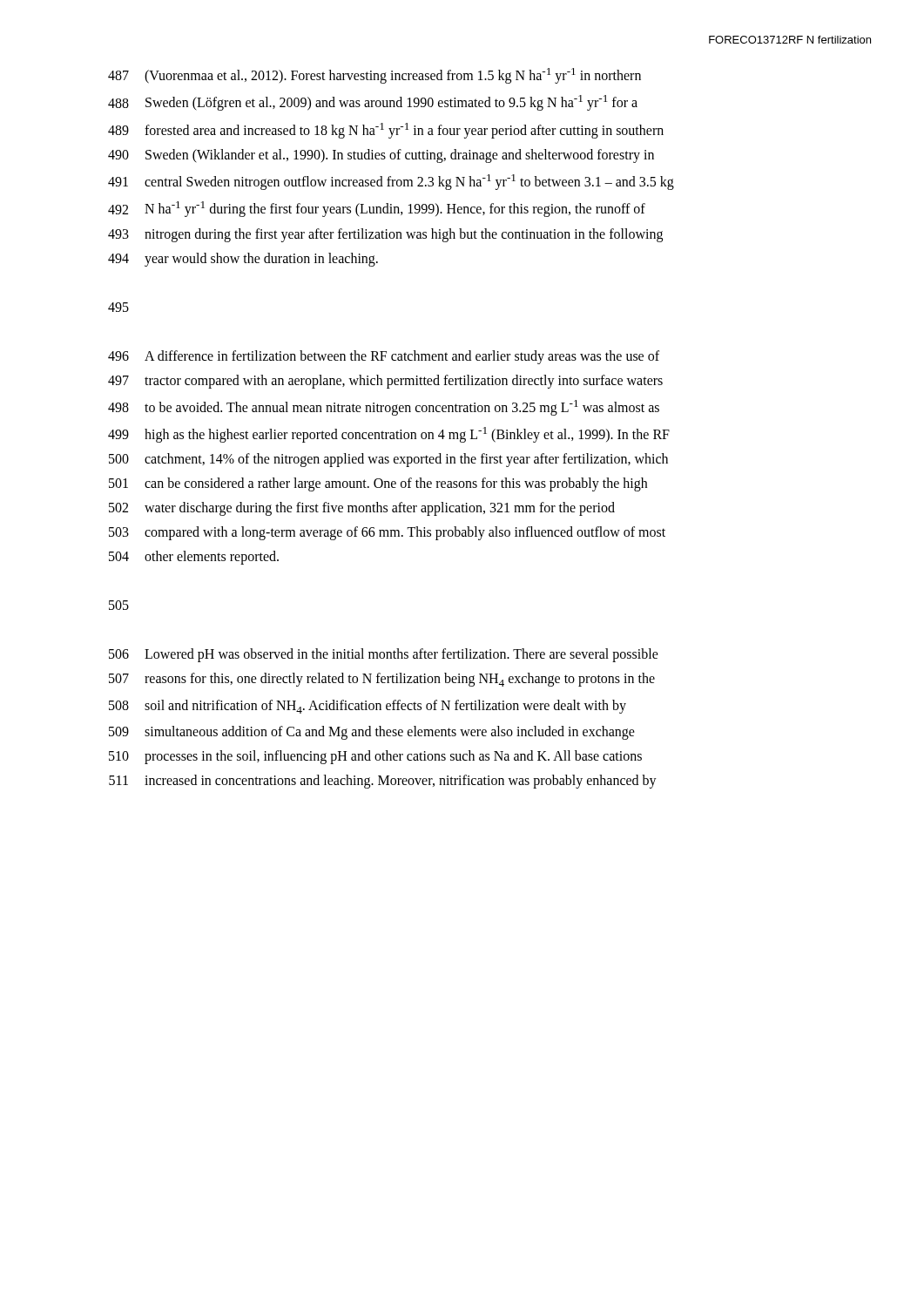Viewport: 924px width, 1307px height.
Task: Locate the text block that says "511 increased in concentrations and leaching. Moreover, nitrification"
Action: (479, 781)
